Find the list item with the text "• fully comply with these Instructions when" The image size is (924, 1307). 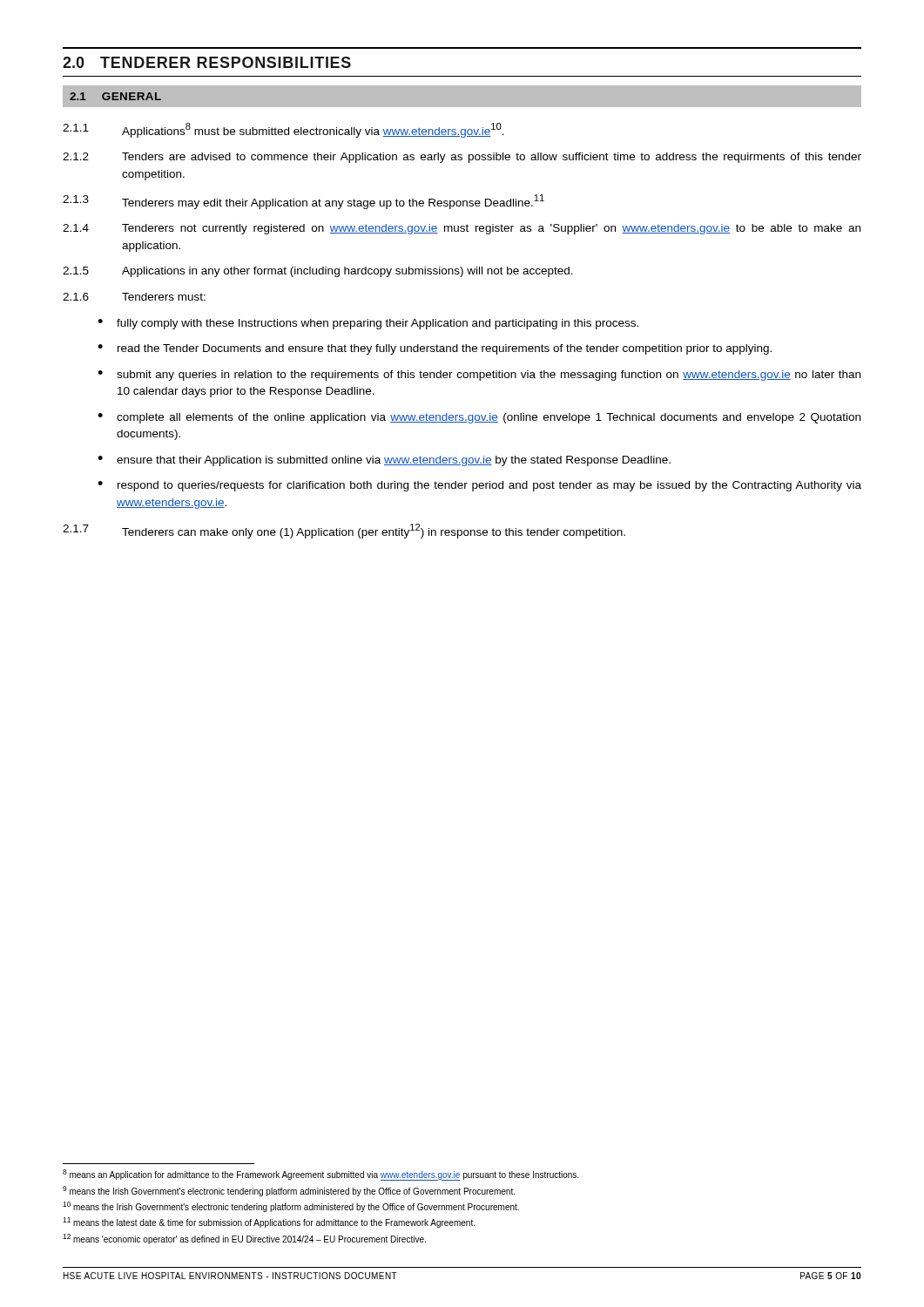(x=479, y=323)
